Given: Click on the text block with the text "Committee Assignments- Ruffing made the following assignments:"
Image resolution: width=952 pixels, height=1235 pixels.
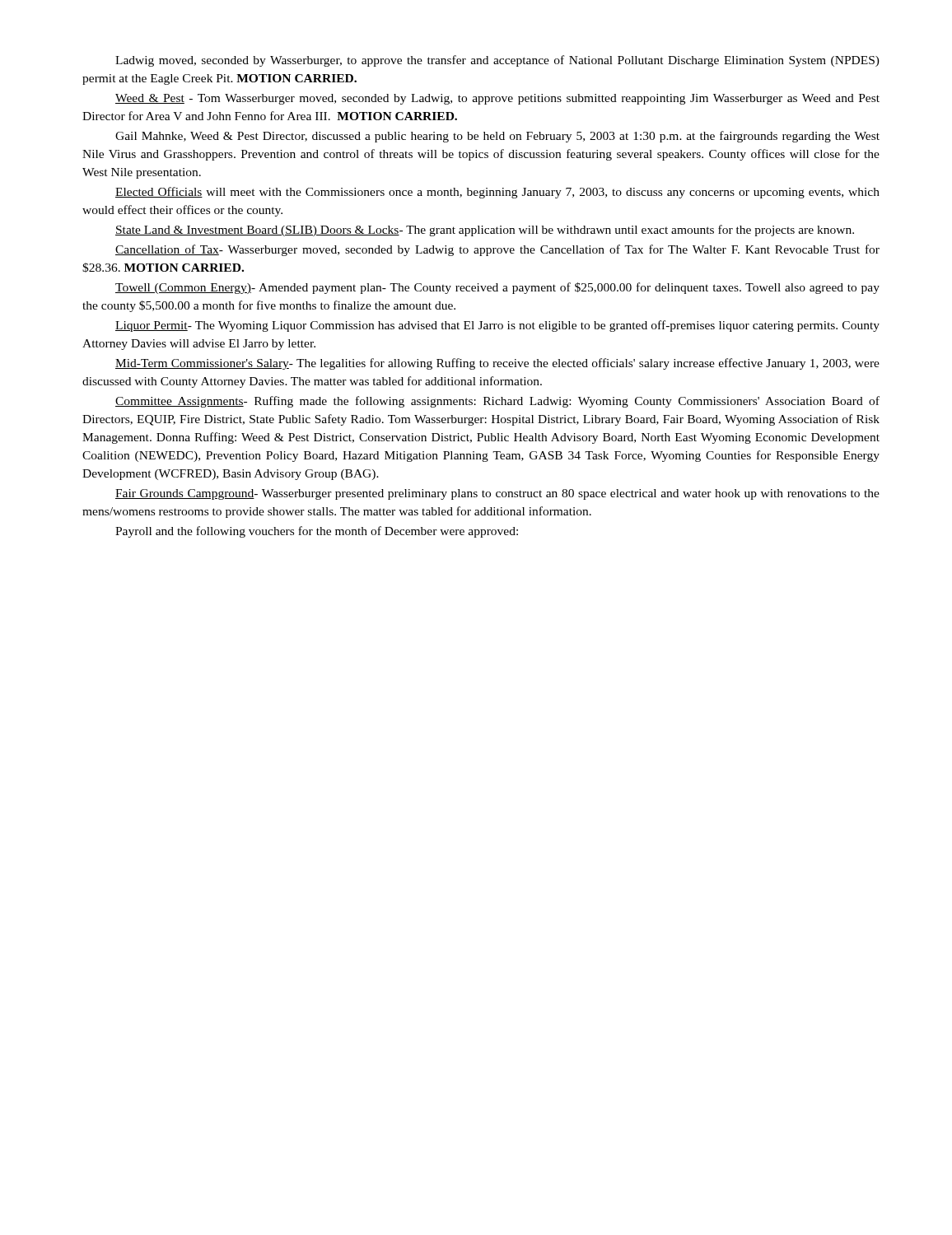Looking at the screenshot, I should tap(481, 437).
